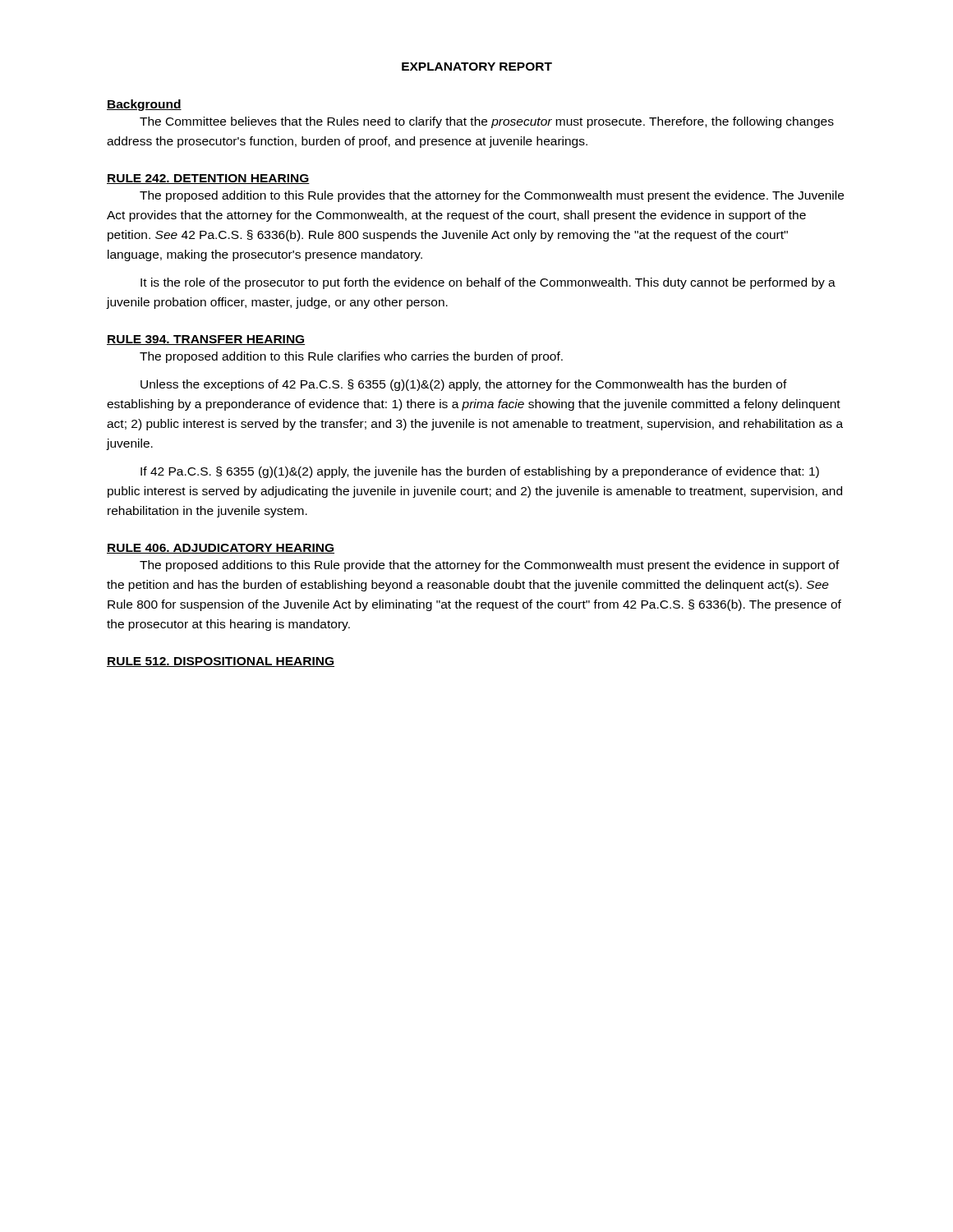This screenshot has height=1232, width=953.
Task: Click on the text block with the text "It is the role"
Action: click(471, 292)
